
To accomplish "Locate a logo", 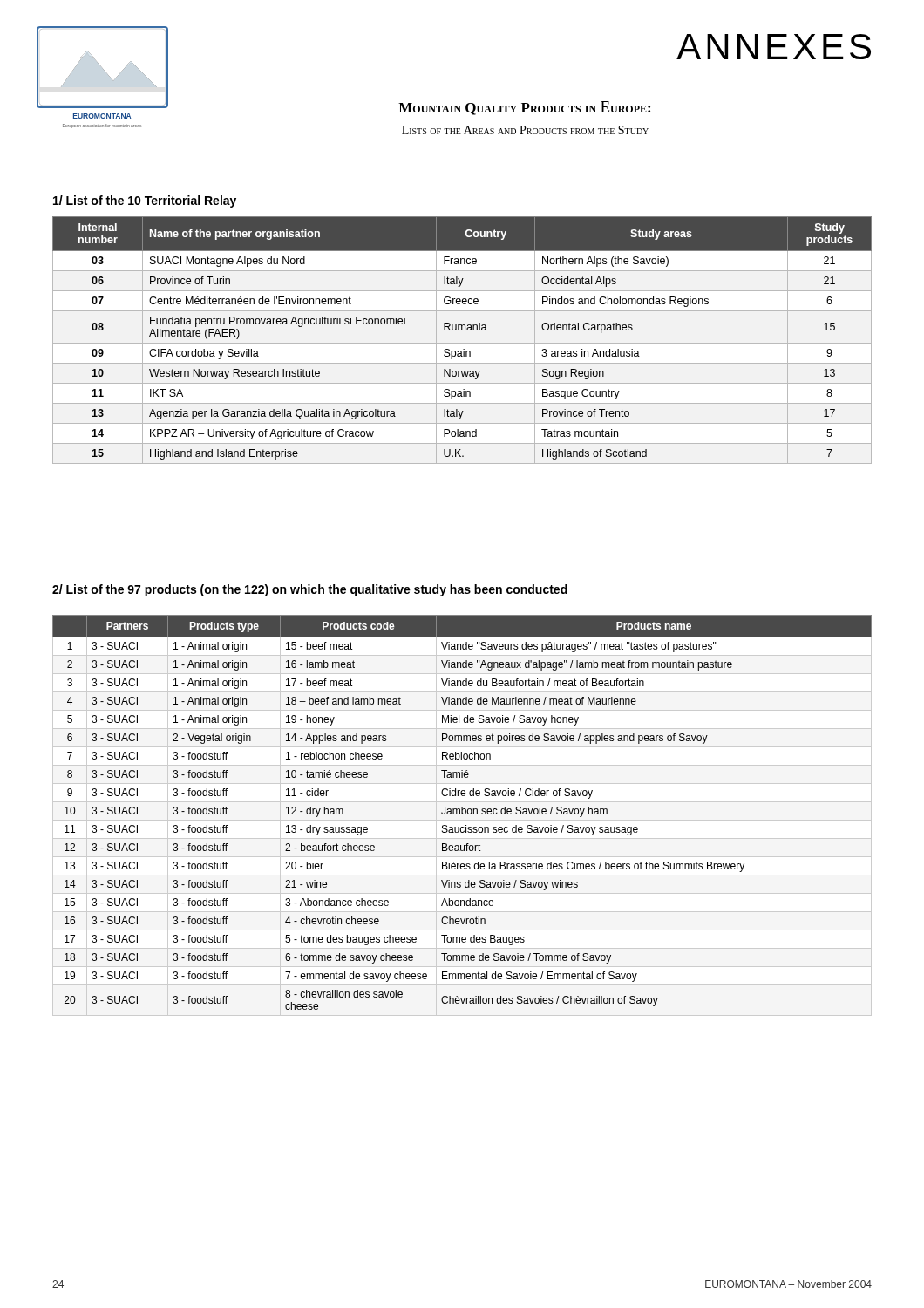I will click(x=102, y=77).
